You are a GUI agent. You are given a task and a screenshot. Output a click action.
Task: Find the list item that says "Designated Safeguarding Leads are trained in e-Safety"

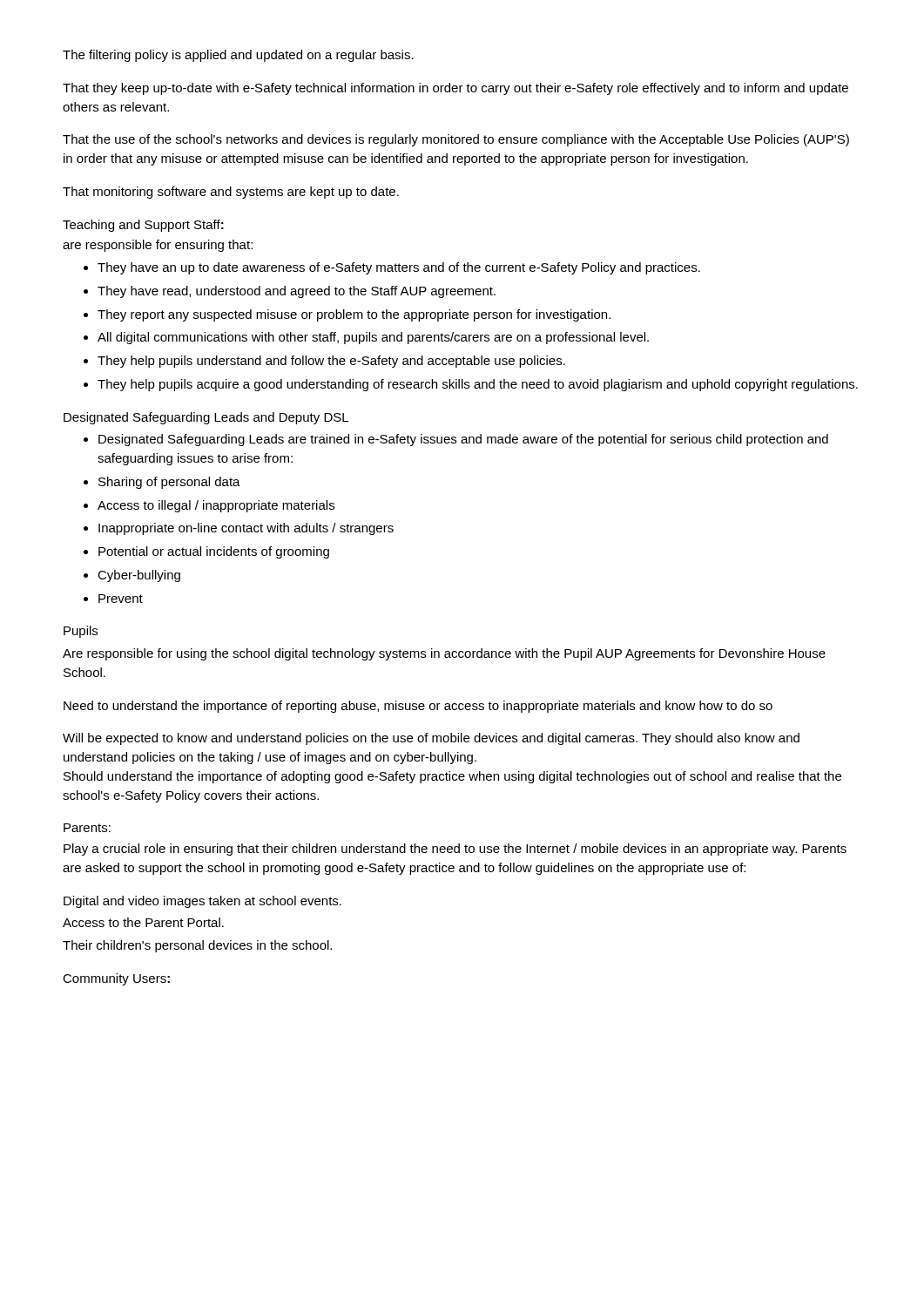463,448
